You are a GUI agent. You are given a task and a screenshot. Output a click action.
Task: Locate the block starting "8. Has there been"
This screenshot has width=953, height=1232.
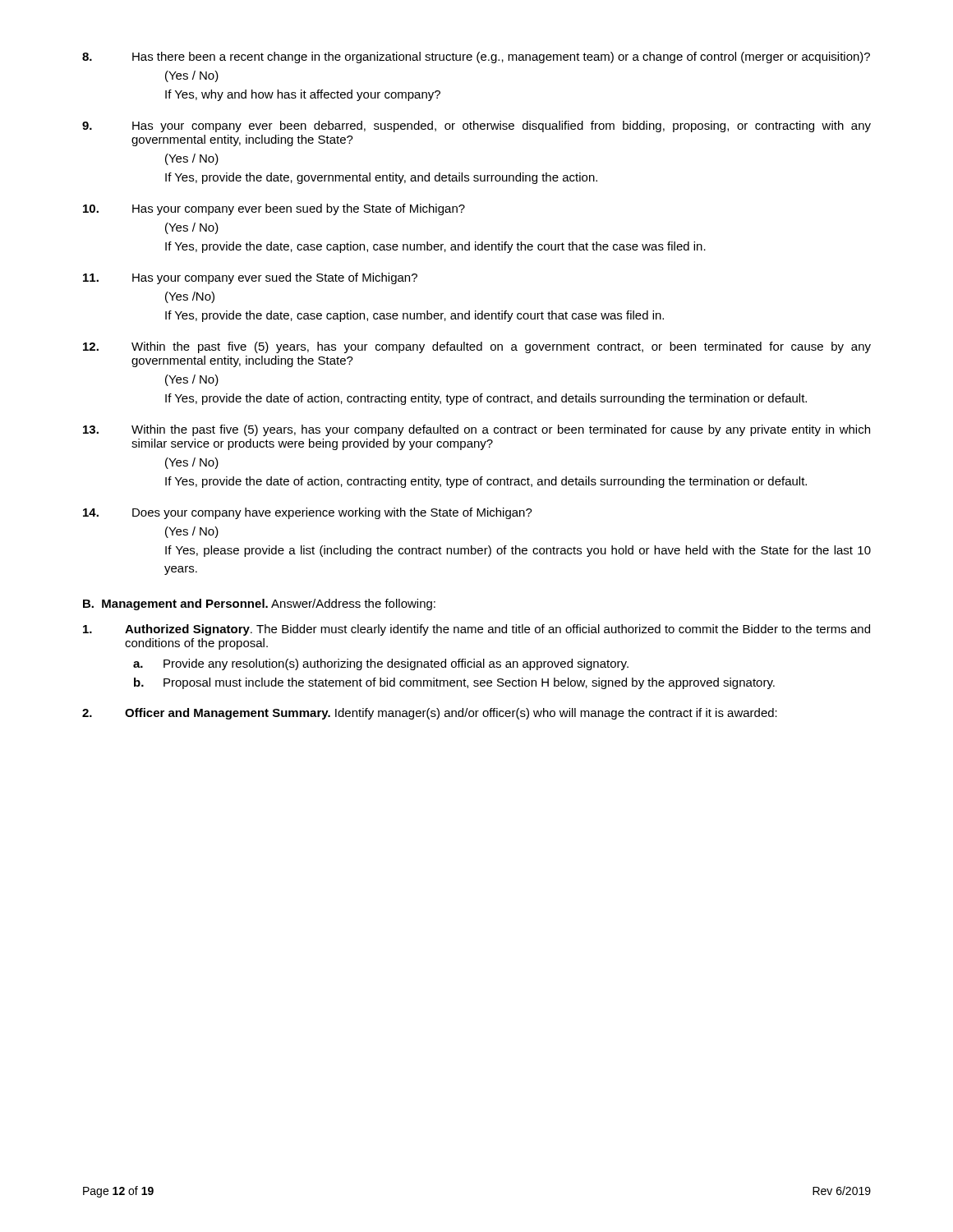point(476,57)
